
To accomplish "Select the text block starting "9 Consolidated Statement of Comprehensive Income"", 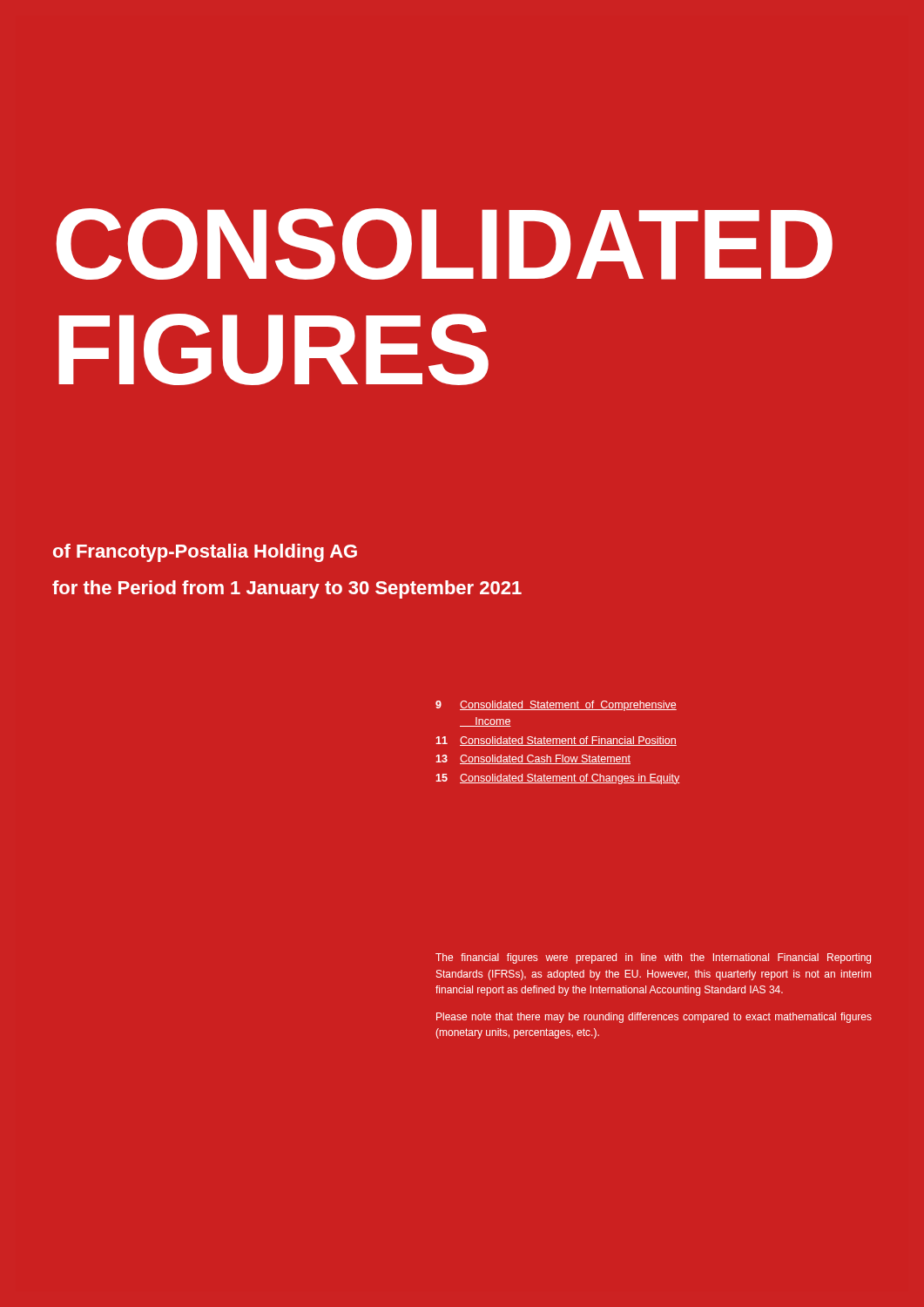I will 556,714.
